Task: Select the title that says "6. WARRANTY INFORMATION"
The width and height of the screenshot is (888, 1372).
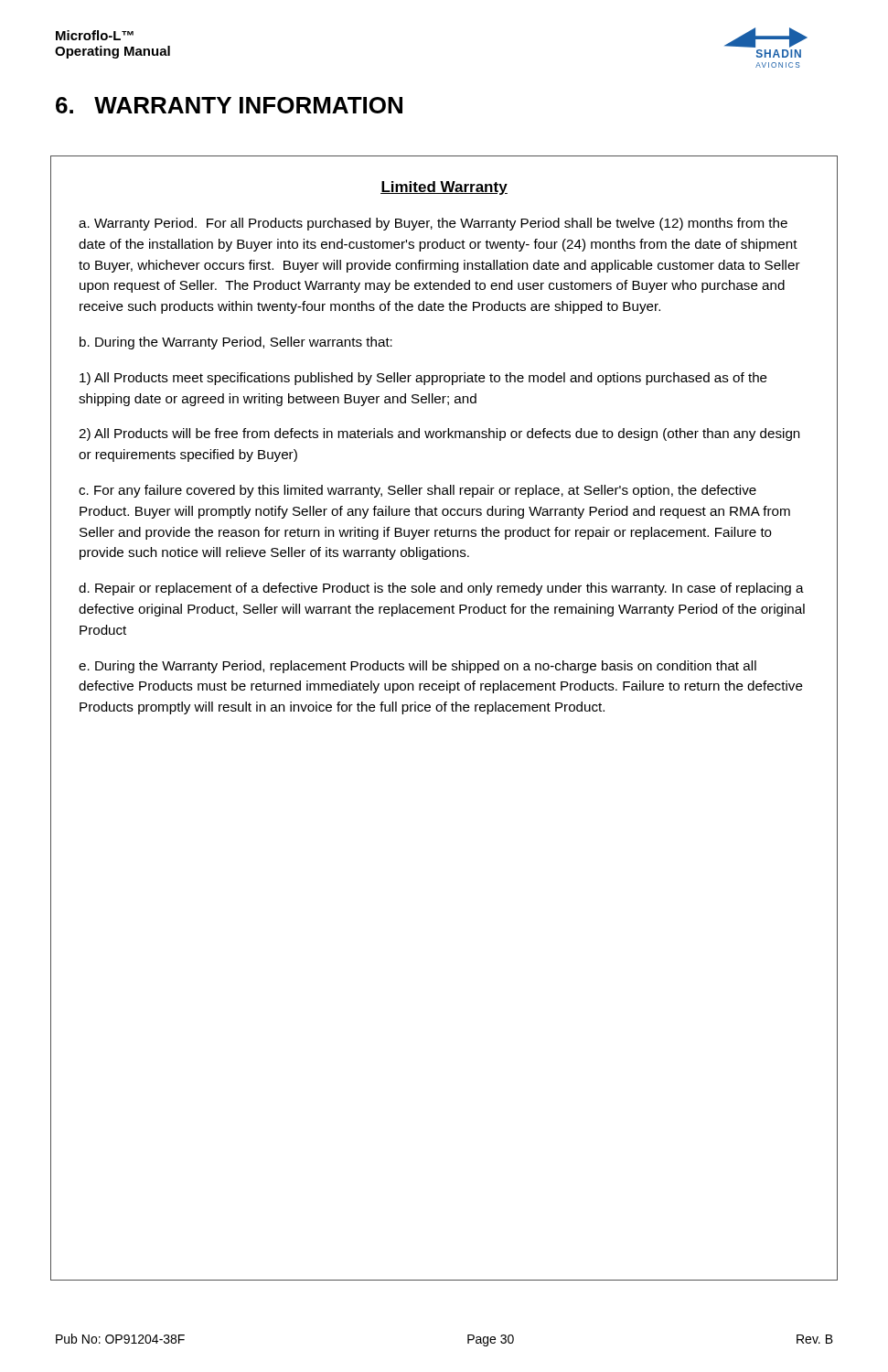Action: pos(229,105)
